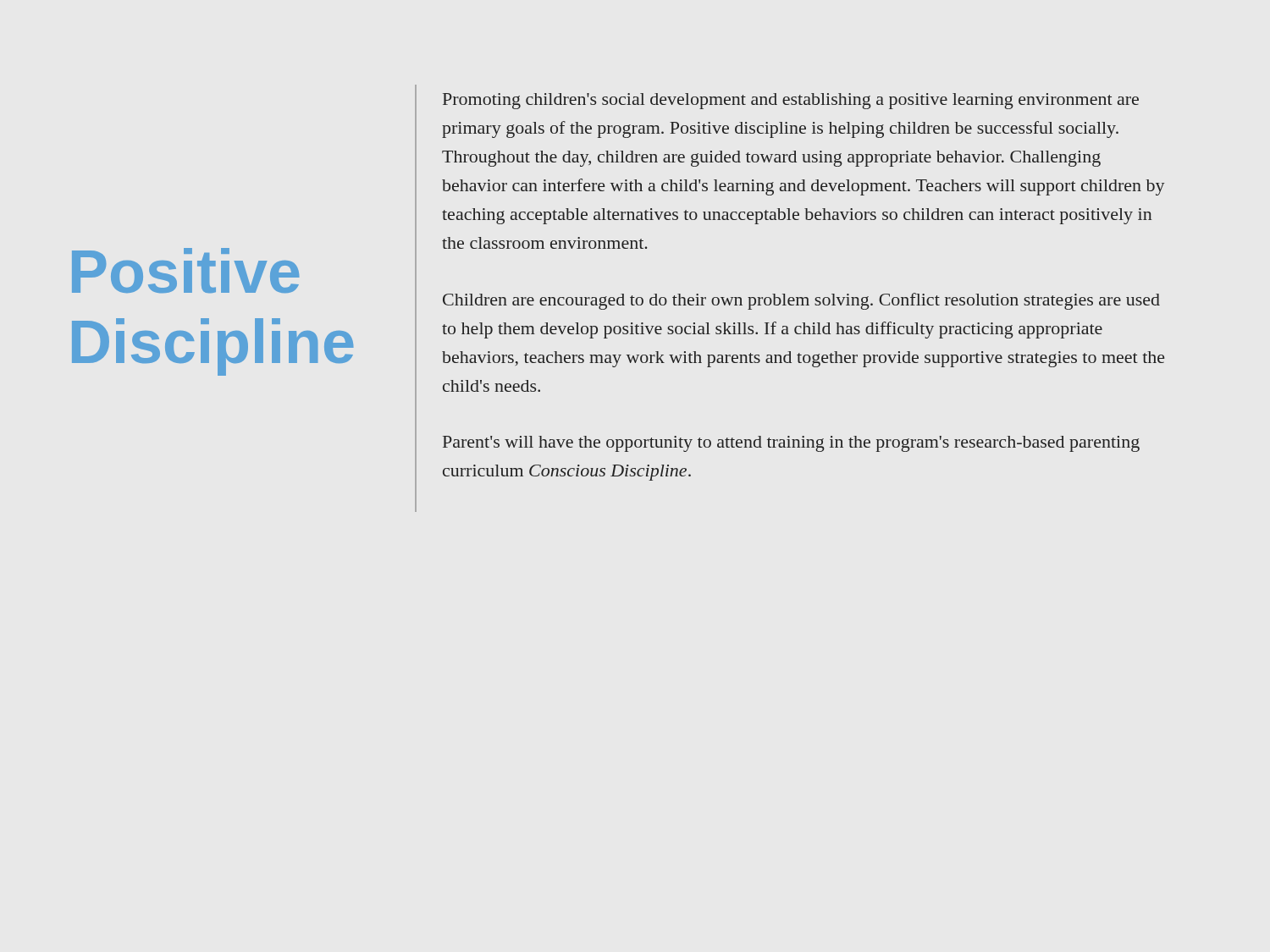This screenshot has width=1270, height=952.
Task: Locate the block of text that opens with "Children are encouraged to do their own"
Action: pos(804,342)
